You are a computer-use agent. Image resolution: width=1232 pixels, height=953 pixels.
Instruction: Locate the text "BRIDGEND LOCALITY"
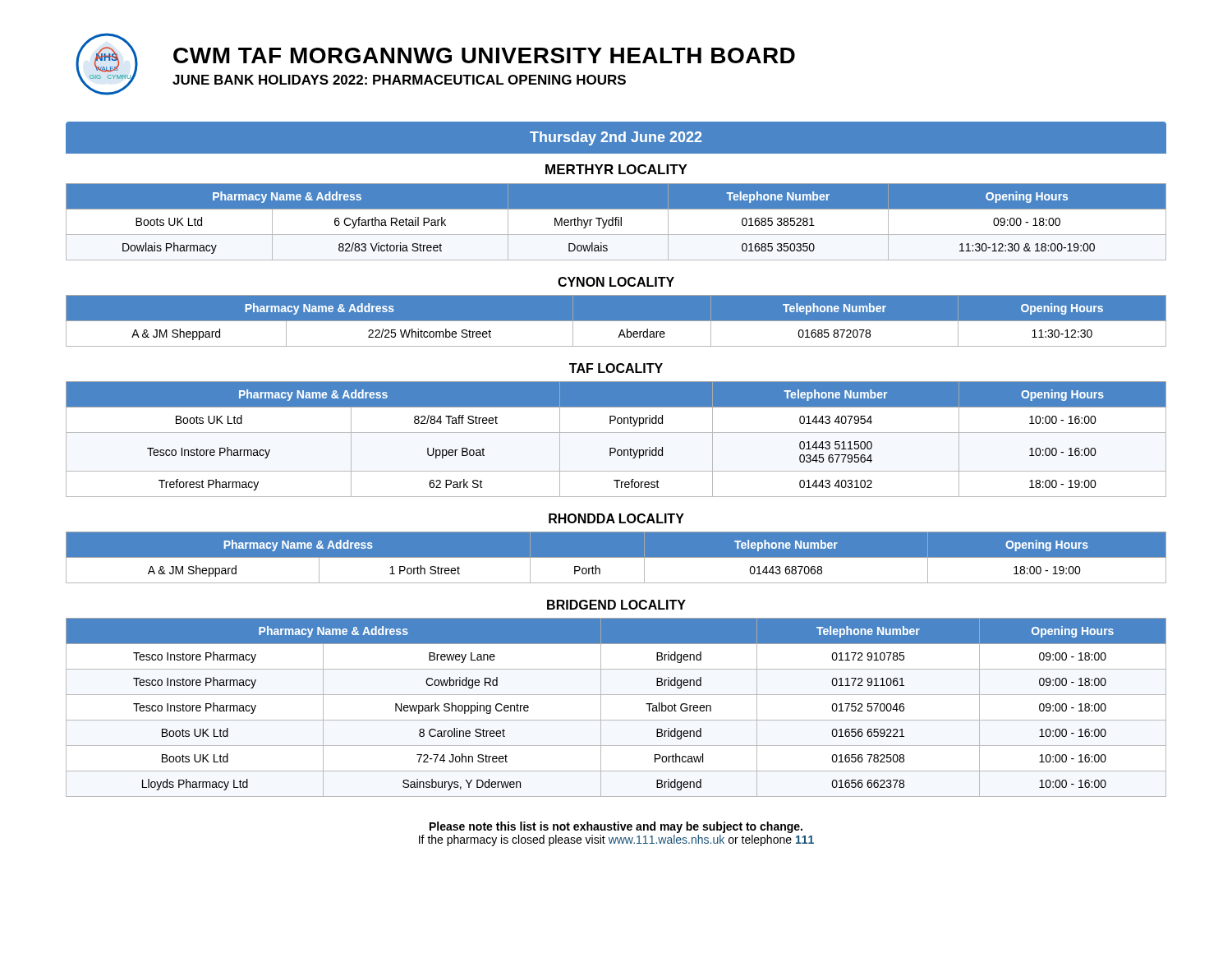(x=616, y=605)
